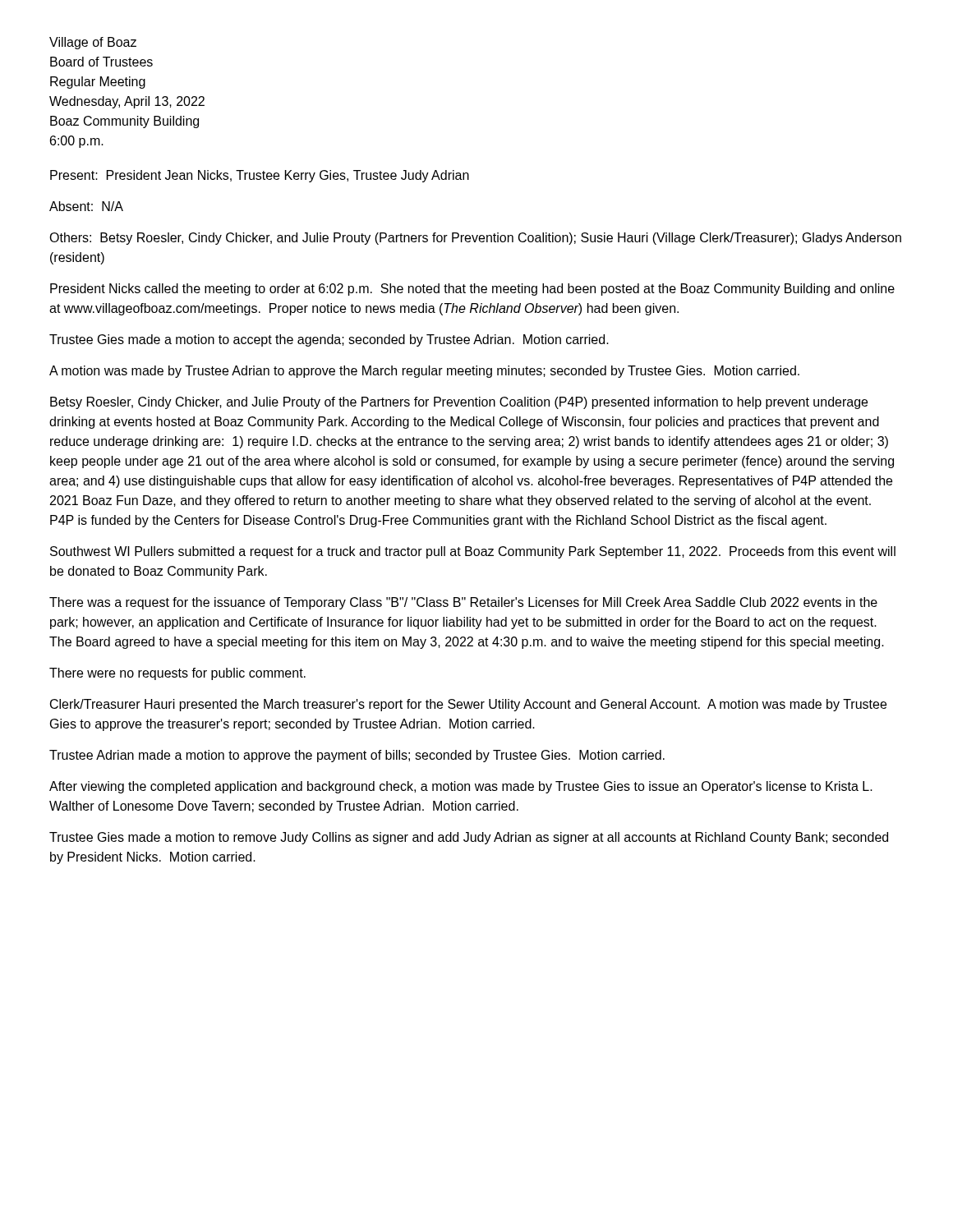This screenshot has width=953, height=1232.
Task: Locate the region starting "Absent: N/A"
Action: (86, 207)
